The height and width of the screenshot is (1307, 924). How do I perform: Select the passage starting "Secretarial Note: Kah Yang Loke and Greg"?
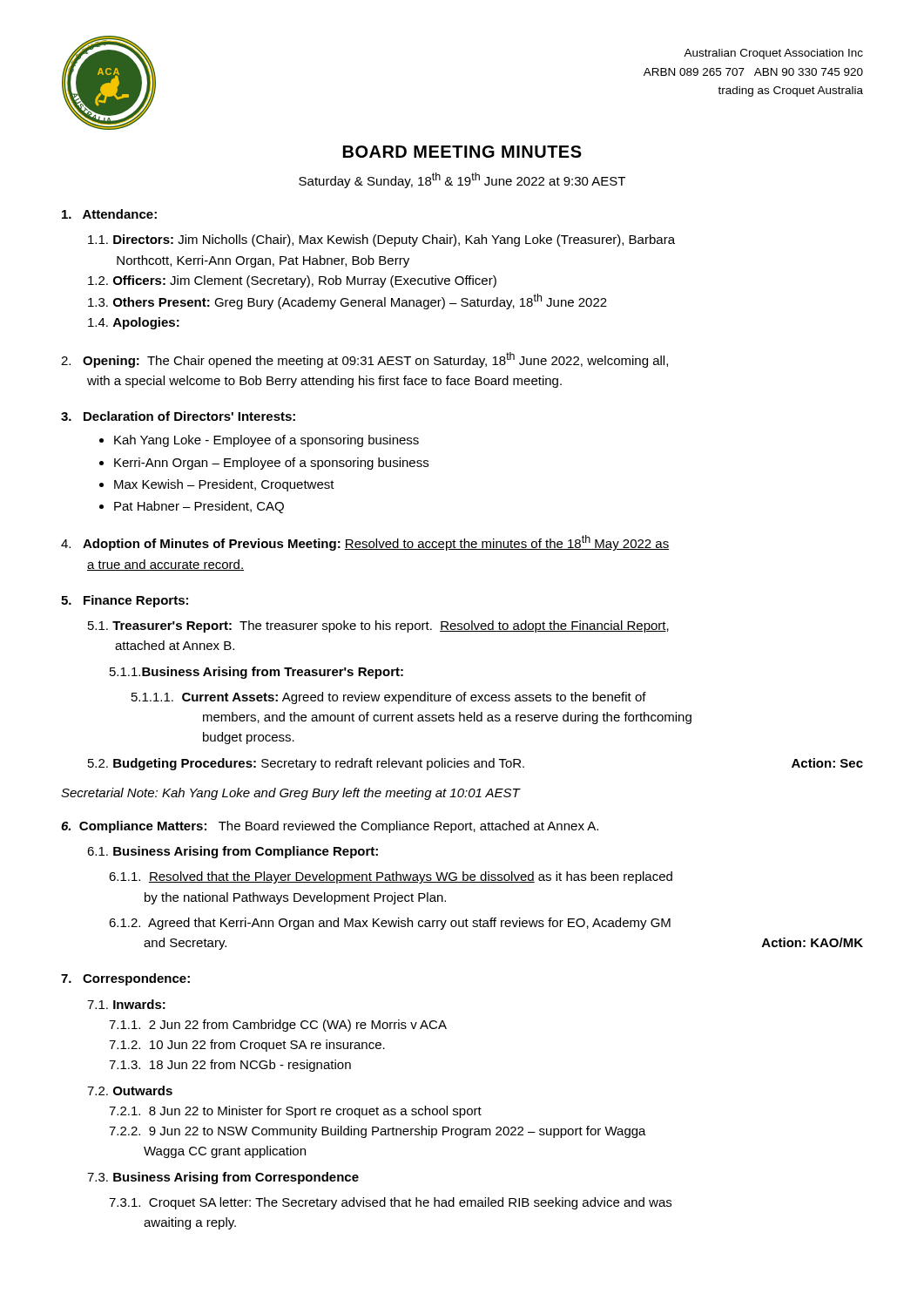(x=290, y=792)
